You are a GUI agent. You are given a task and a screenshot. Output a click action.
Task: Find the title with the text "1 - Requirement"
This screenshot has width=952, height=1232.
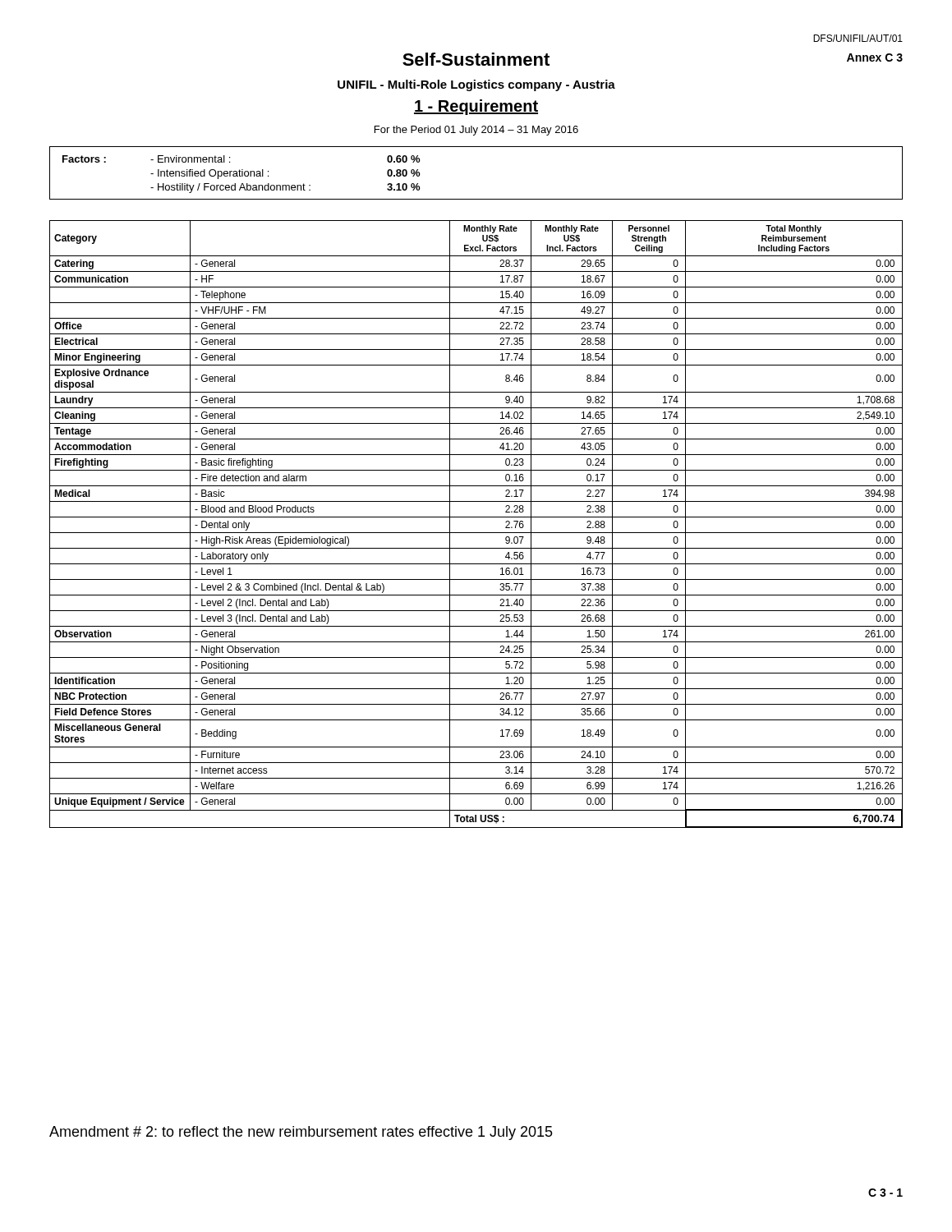click(x=476, y=106)
